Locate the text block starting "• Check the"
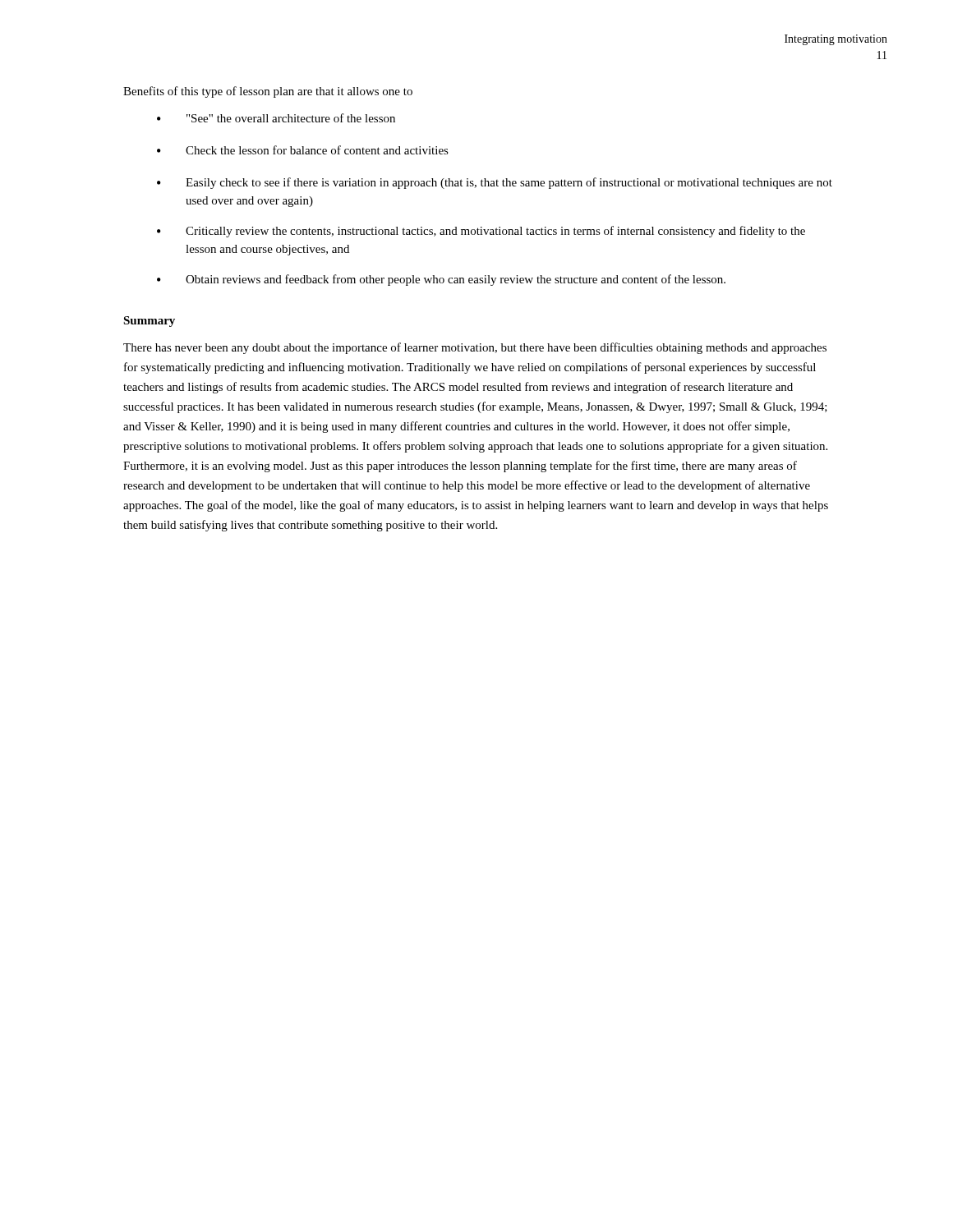The height and width of the screenshot is (1232, 953). 303,150
